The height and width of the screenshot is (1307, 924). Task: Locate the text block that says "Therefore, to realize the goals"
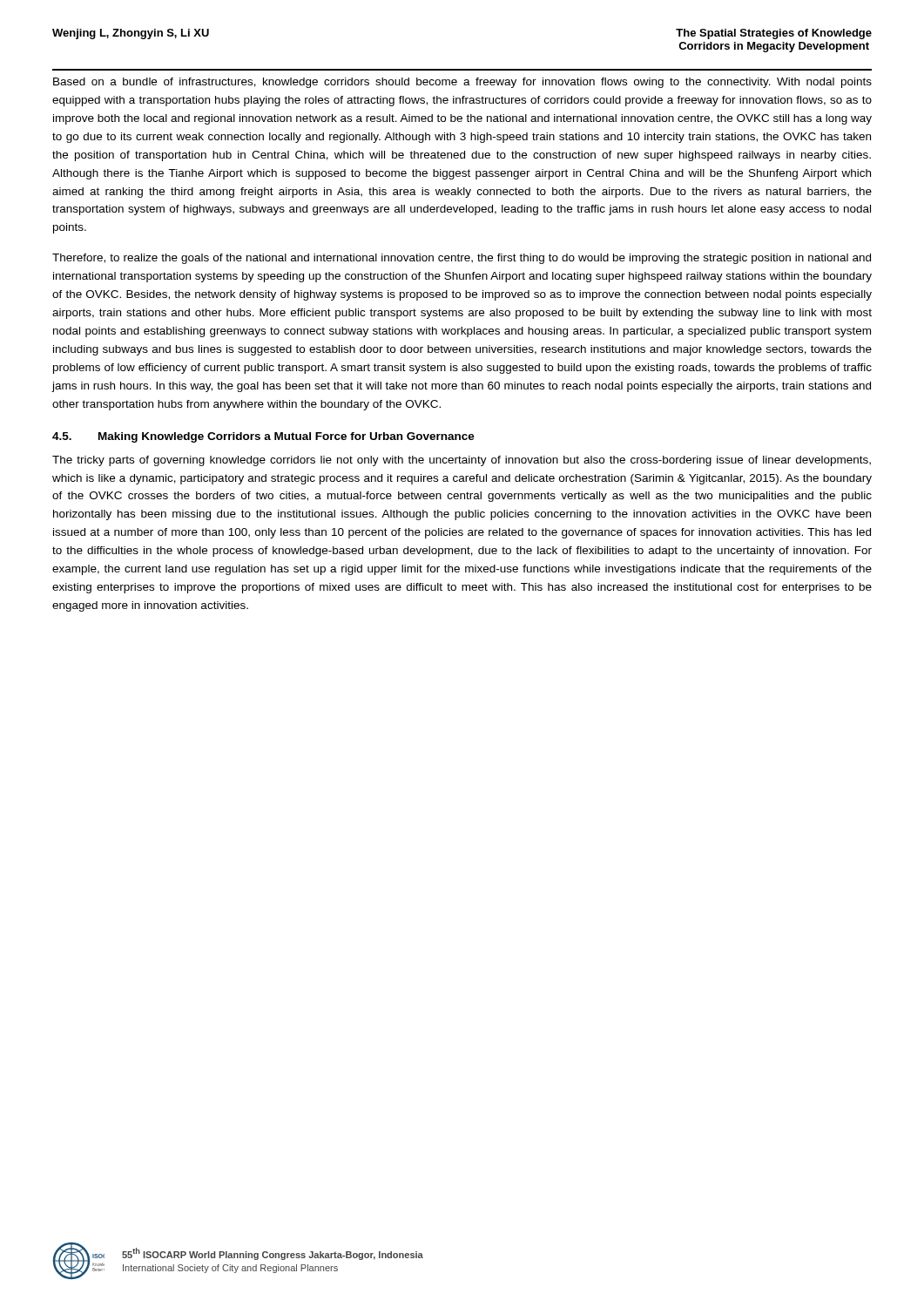(462, 331)
